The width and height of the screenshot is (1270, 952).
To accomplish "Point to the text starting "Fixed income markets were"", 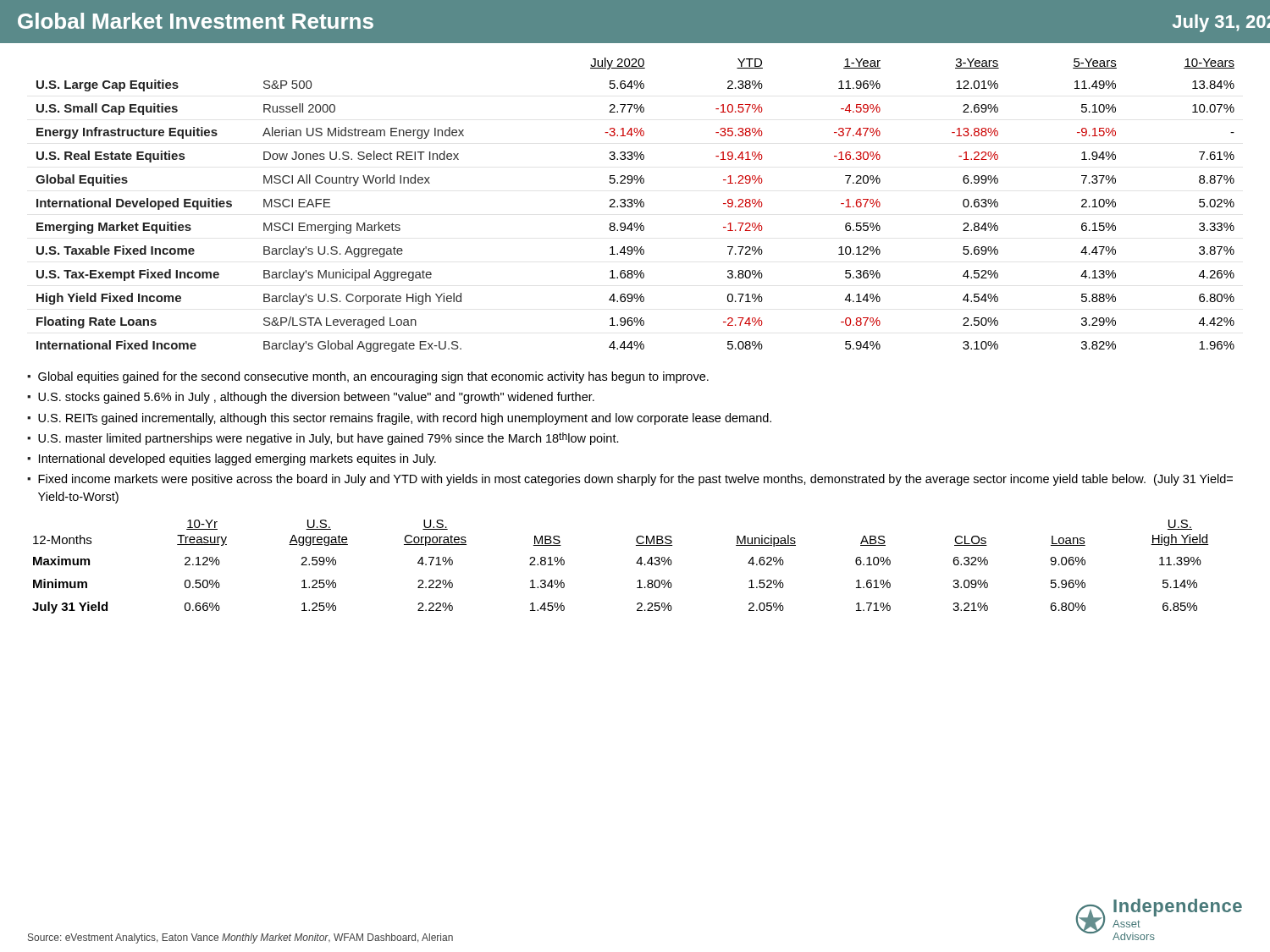I will point(636,488).
